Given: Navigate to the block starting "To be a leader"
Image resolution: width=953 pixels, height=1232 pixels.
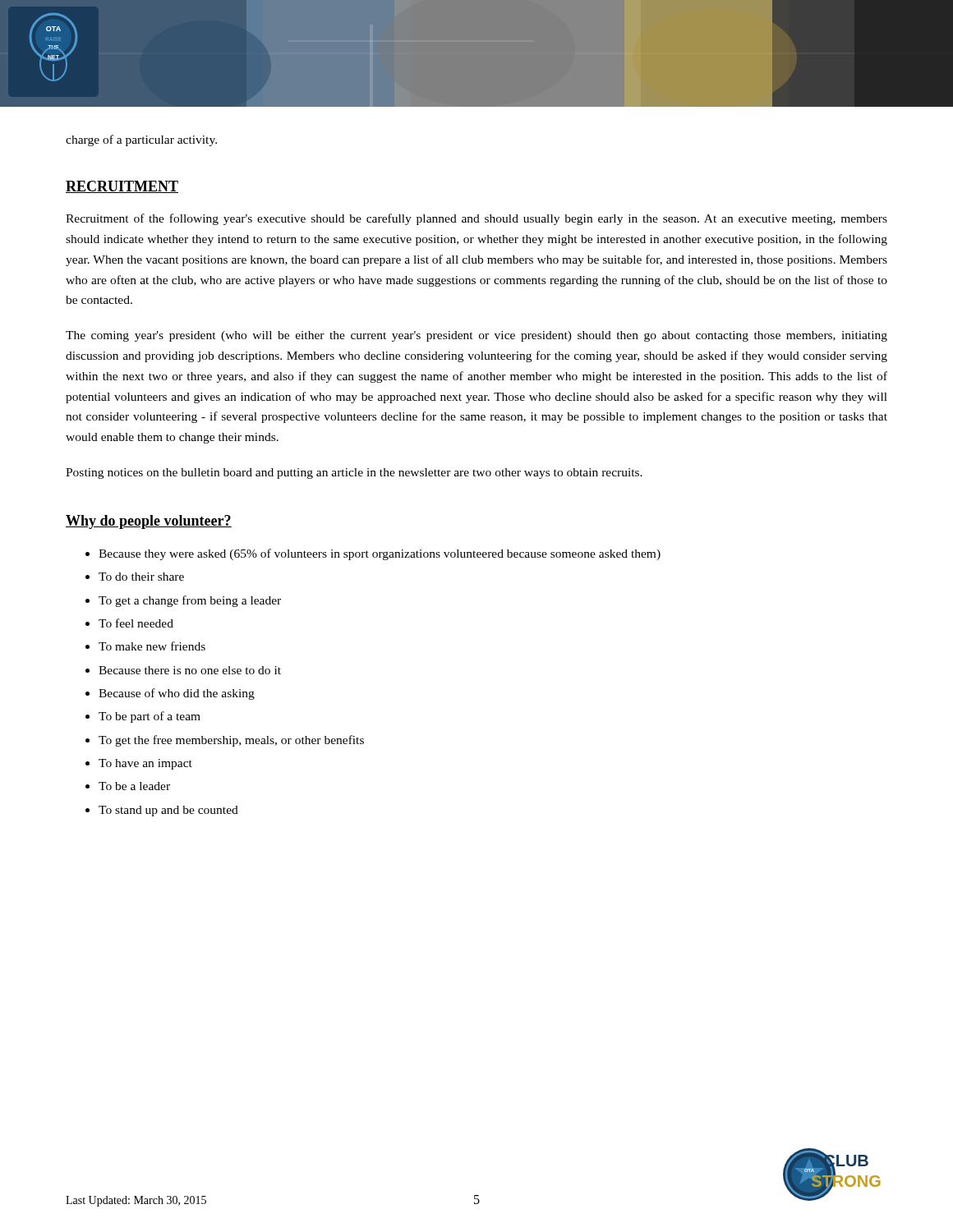Looking at the screenshot, I should pos(134,786).
